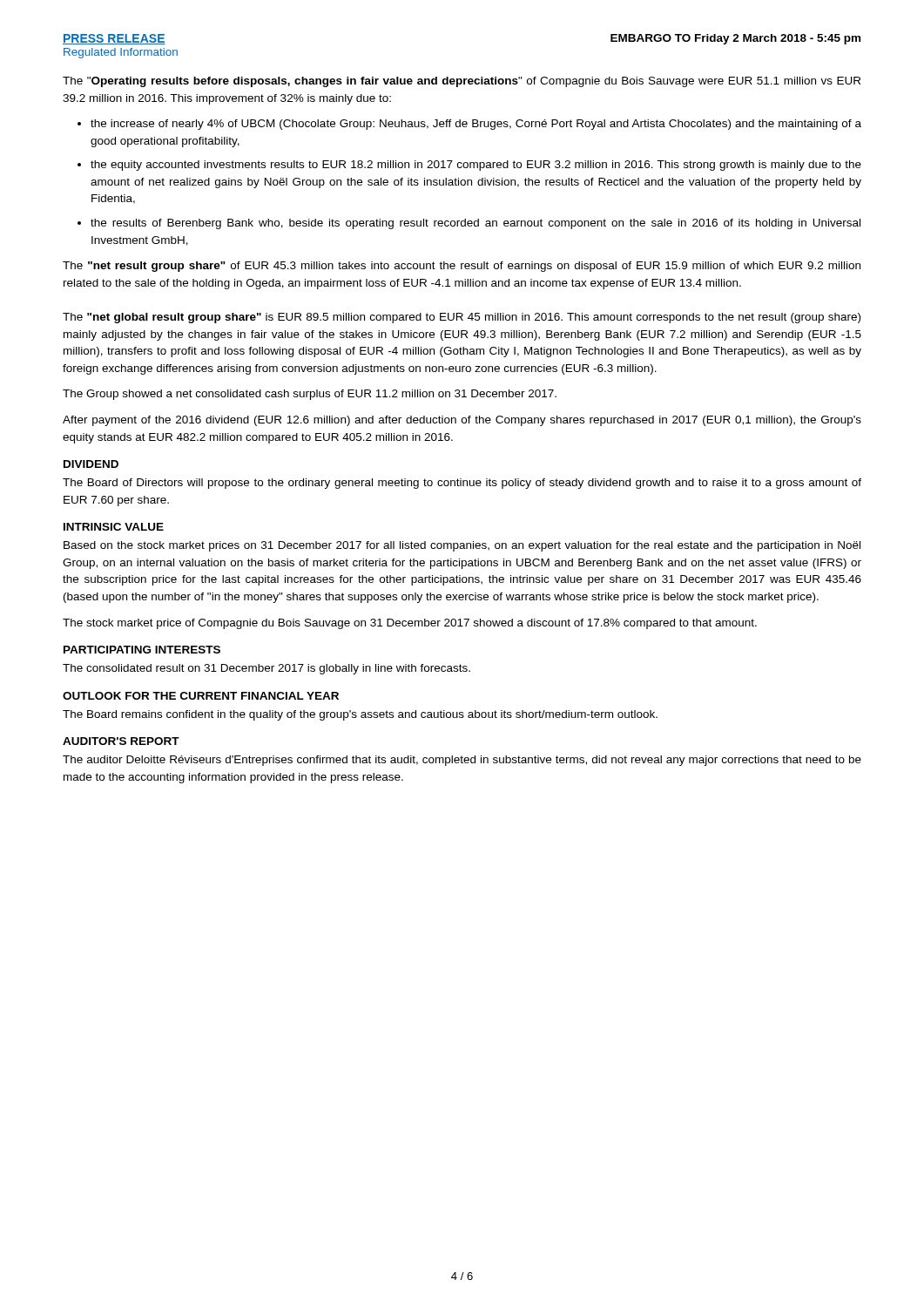Click the section header that begins "OUTLOOK FOR THE CURRENT FINANCIAL"
924x1307 pixels.
pos(201,695)
